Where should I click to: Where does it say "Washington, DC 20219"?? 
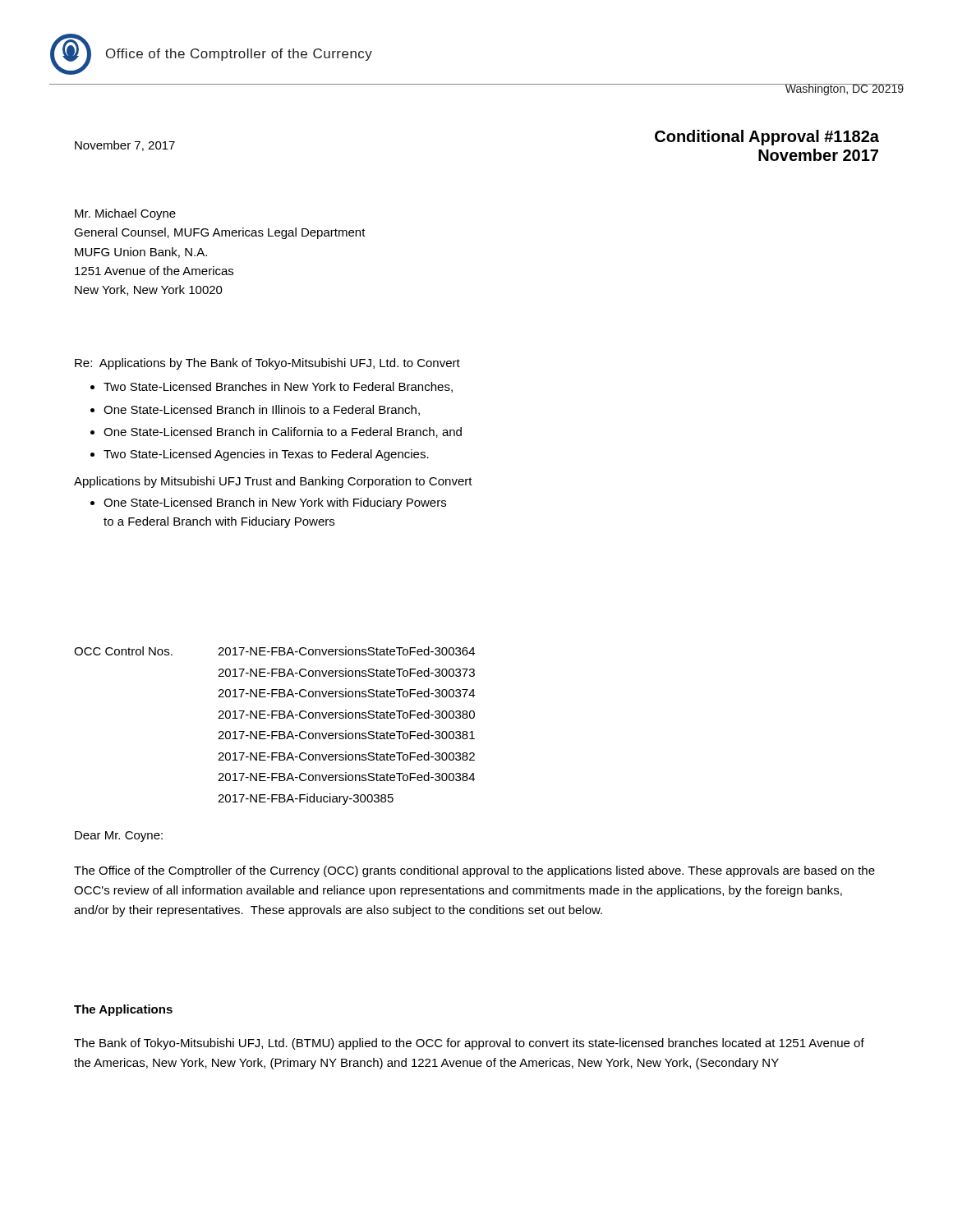[x=844, y=89]
